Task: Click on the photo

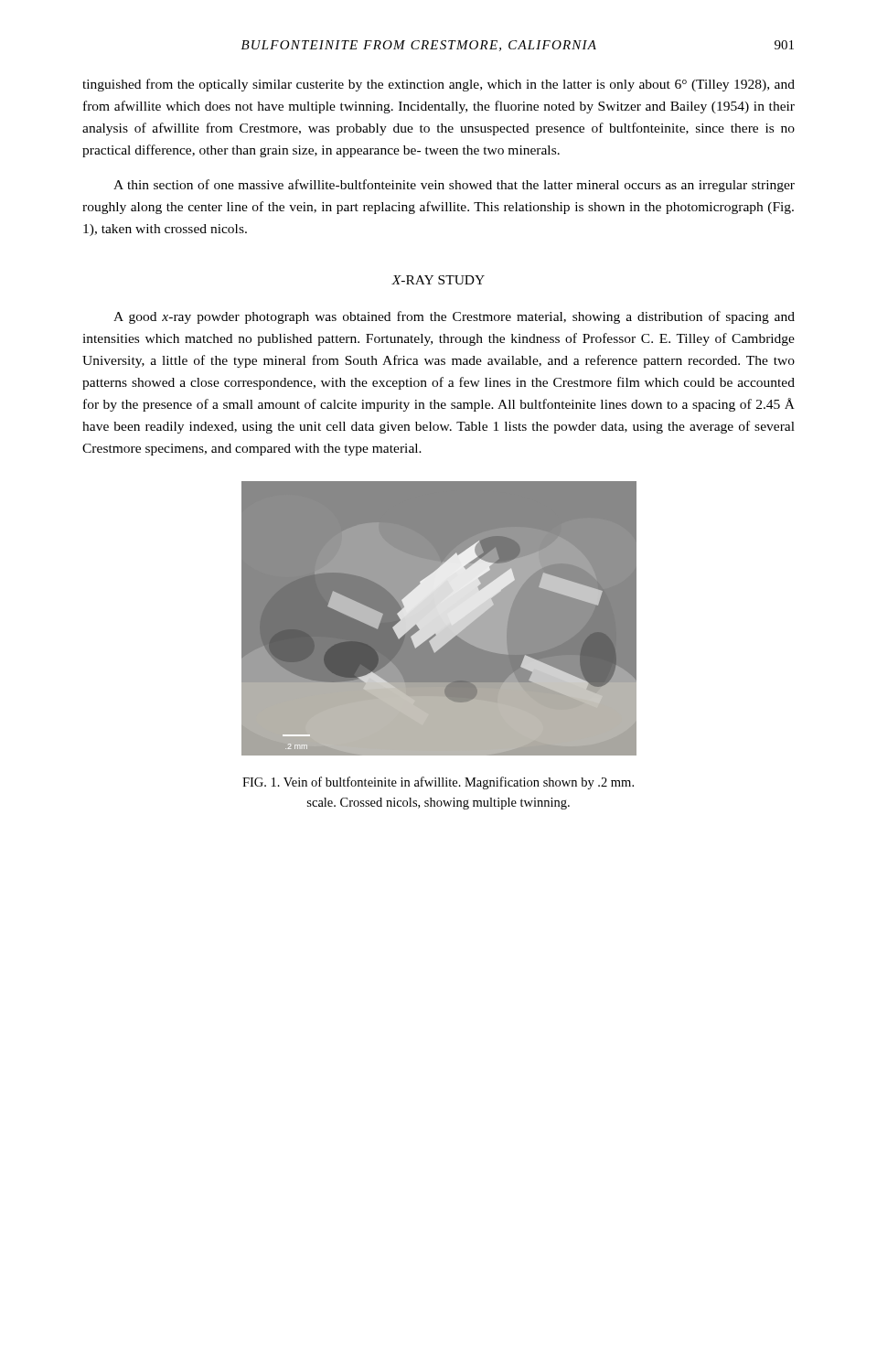Action: pyautogui.click(x=438, y=622)
